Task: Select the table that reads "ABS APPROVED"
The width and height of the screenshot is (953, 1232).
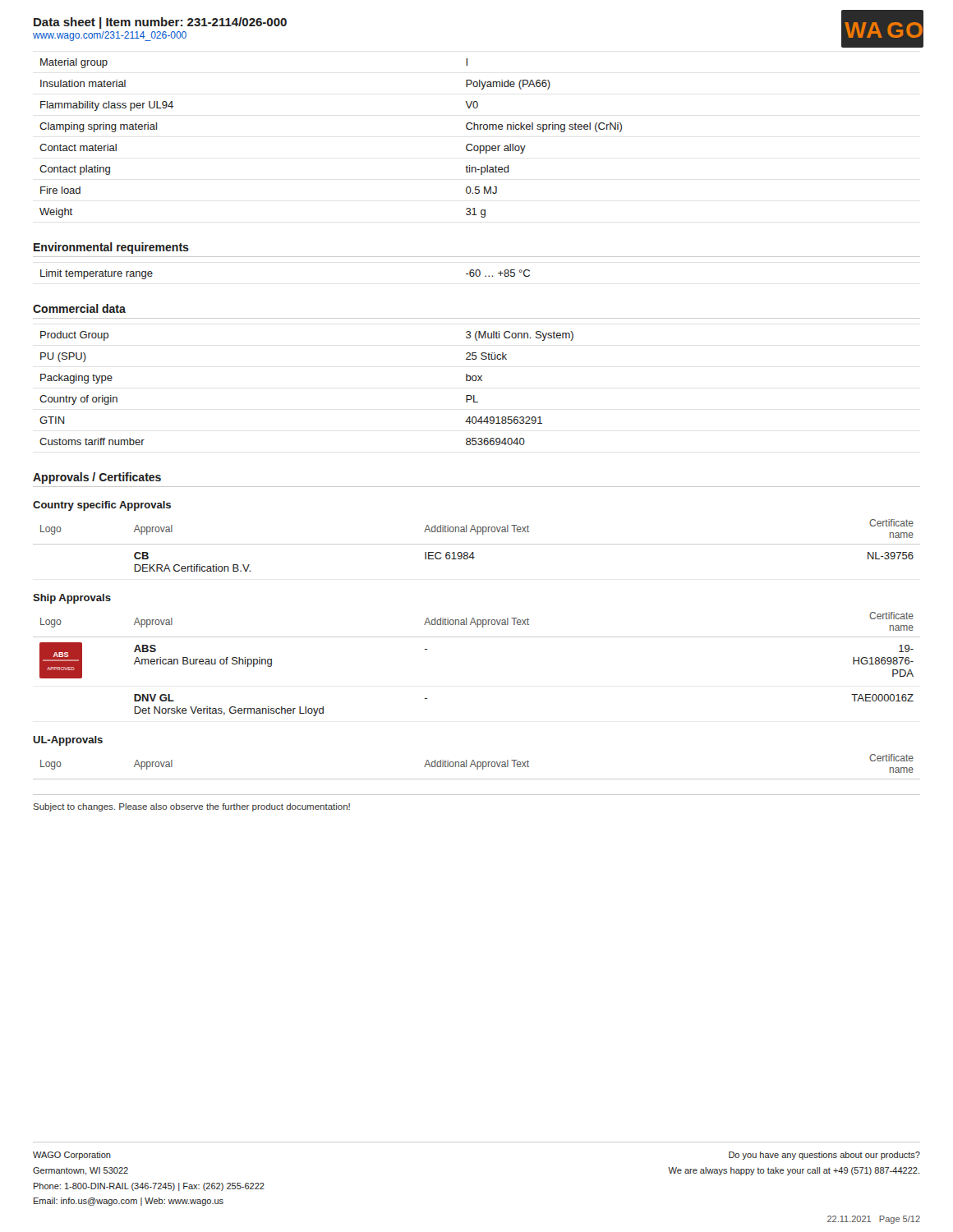Action: (476, 664)
